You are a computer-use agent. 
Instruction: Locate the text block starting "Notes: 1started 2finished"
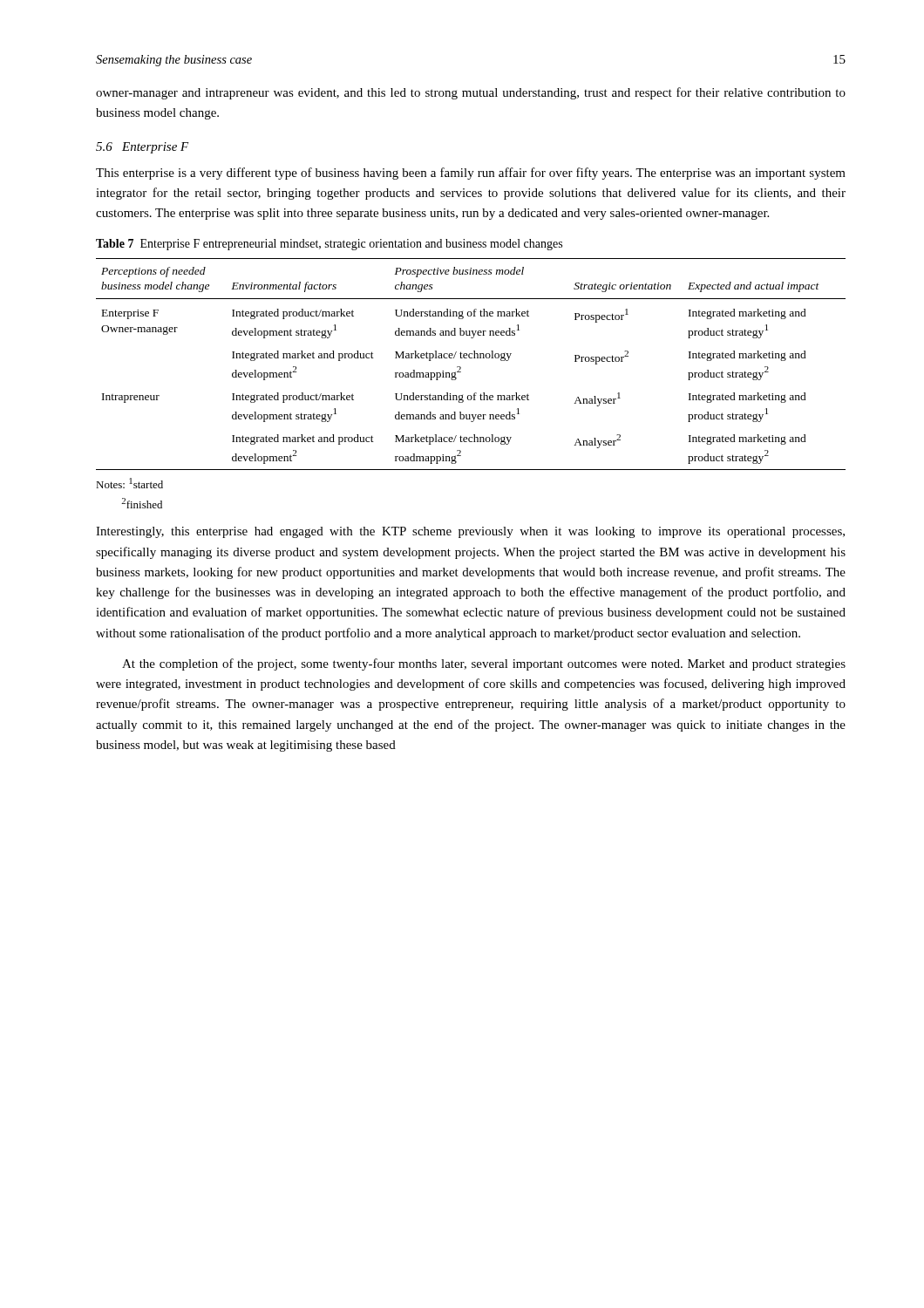130,493
